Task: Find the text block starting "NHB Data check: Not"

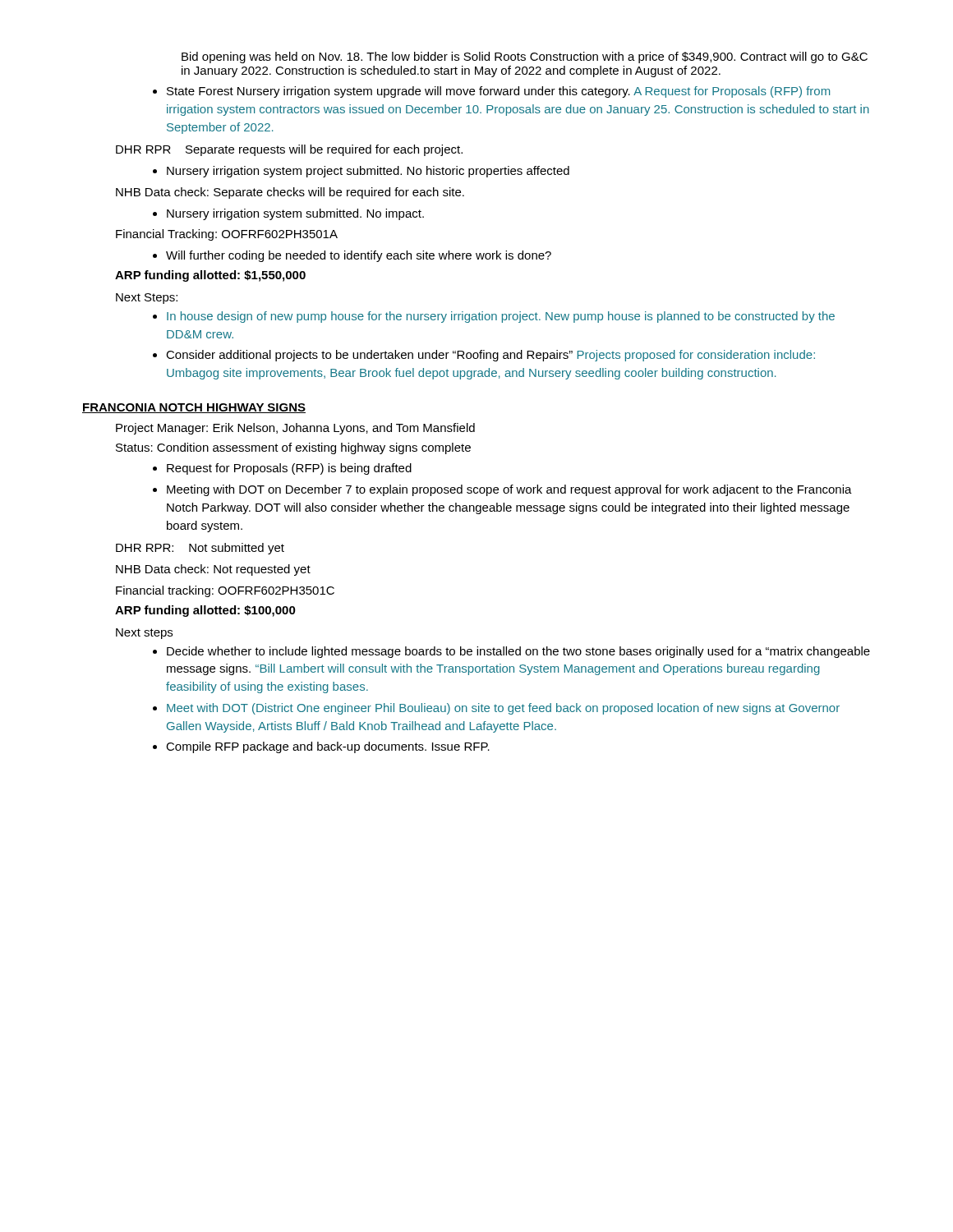Action: [x=213, y=569]
